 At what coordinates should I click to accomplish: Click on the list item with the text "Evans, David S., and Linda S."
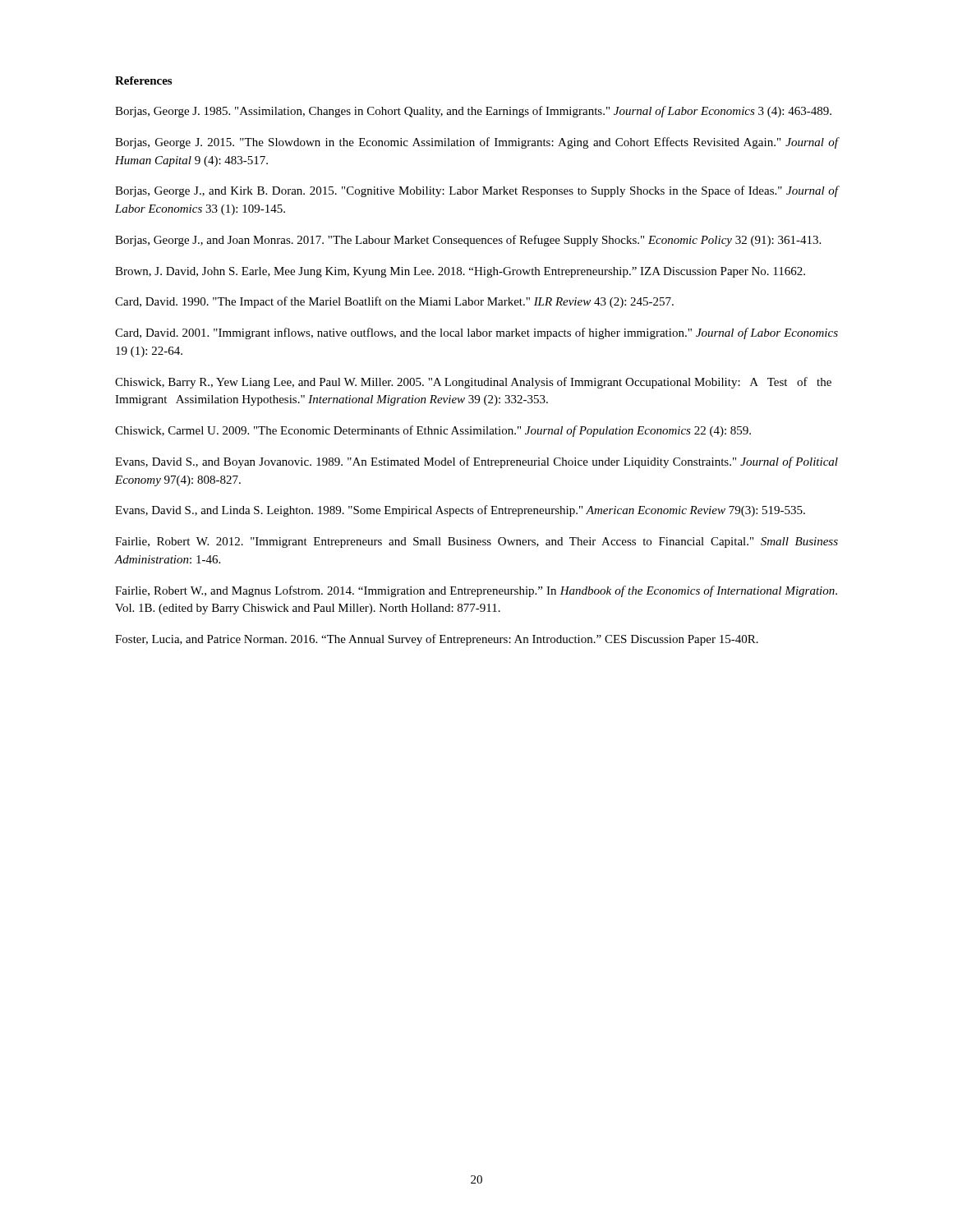tap(460, 510)
